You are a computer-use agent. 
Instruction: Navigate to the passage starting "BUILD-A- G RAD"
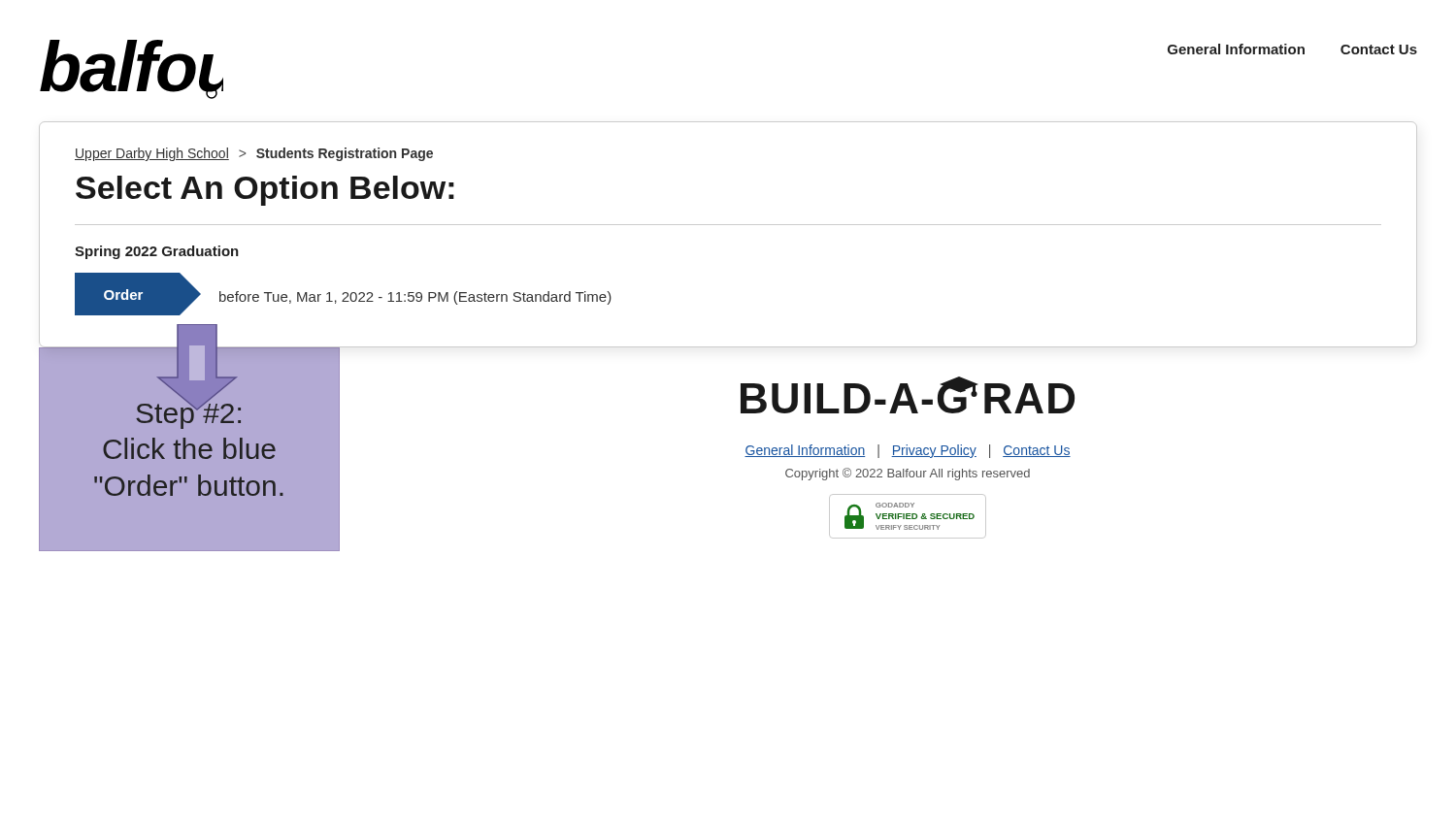[908, 399]
